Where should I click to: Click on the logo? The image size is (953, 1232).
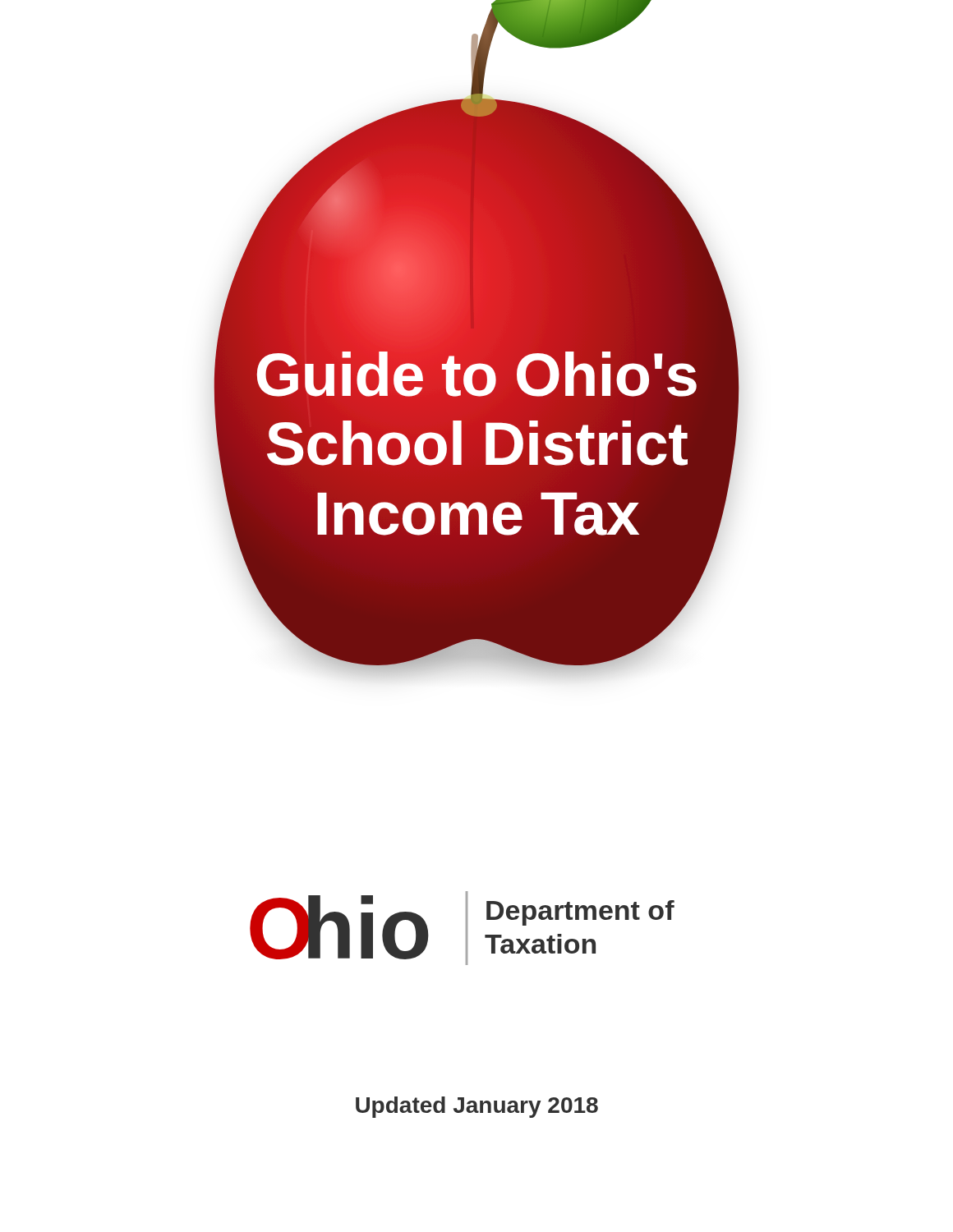(476, 928)
